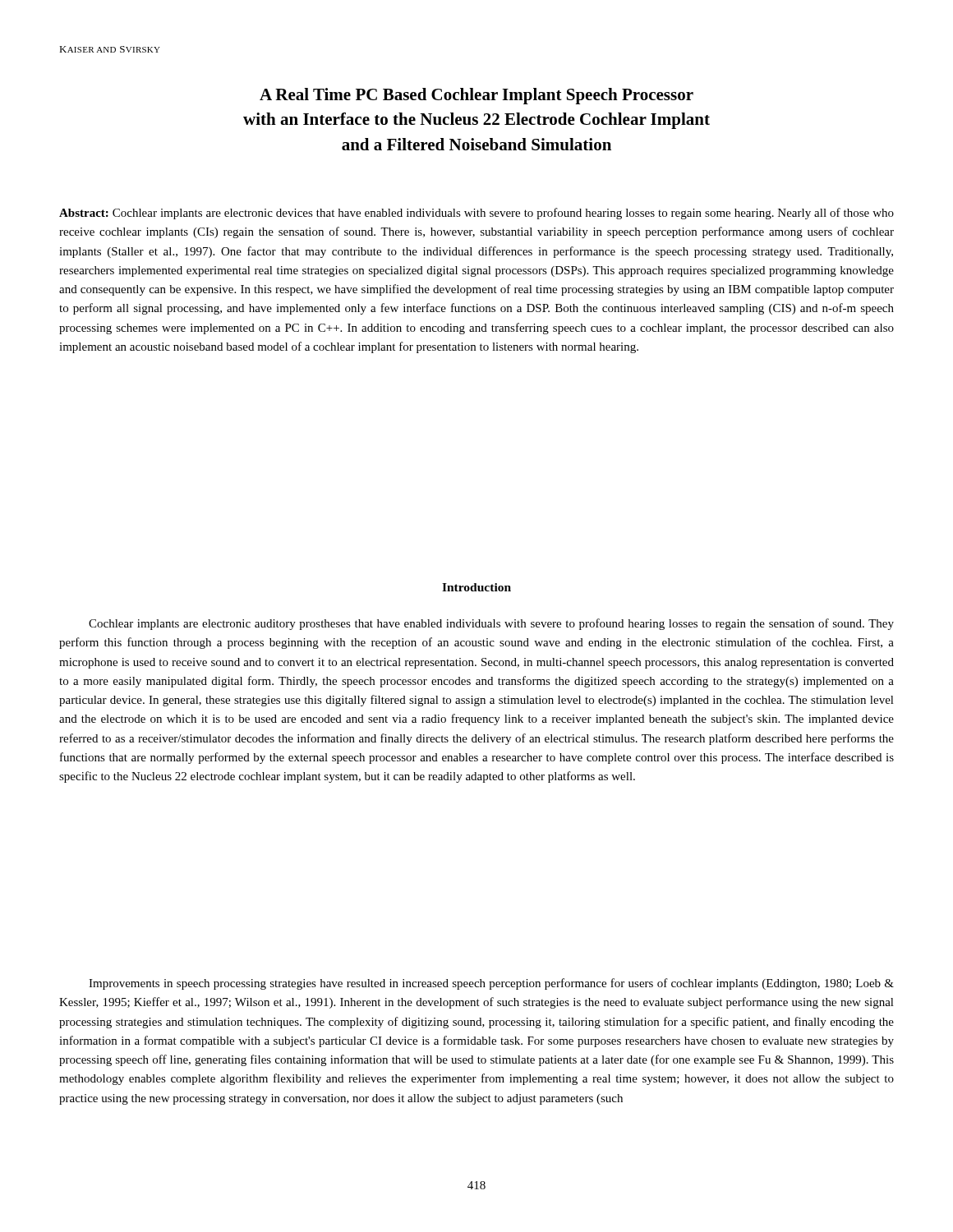Locate the block of text that opens with "Cochlear implants are electronic auditory prostheses that have"
953x1232 pixels.
point(476,700)
